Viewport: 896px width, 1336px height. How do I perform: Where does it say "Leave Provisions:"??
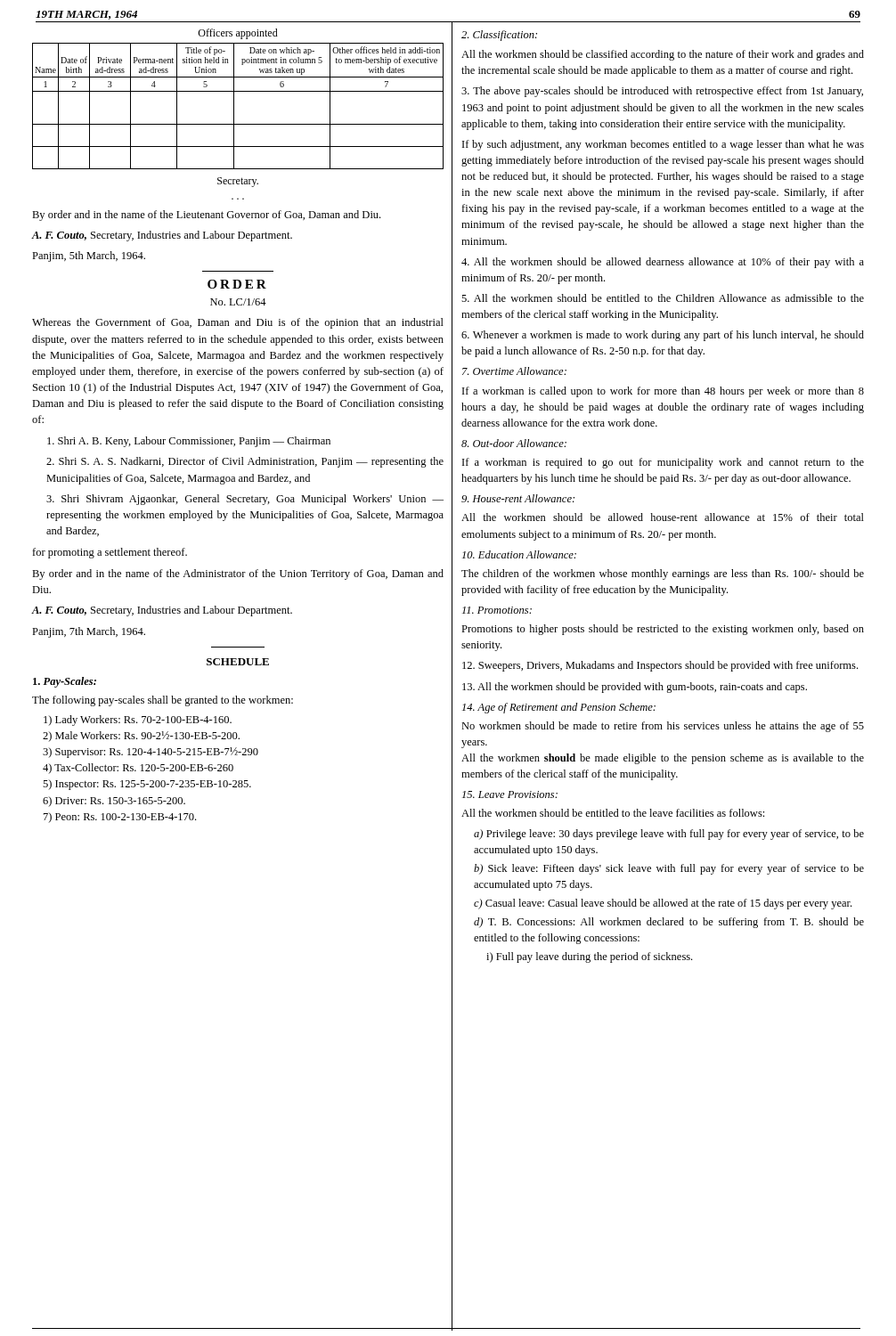click(x=510, y=795)
